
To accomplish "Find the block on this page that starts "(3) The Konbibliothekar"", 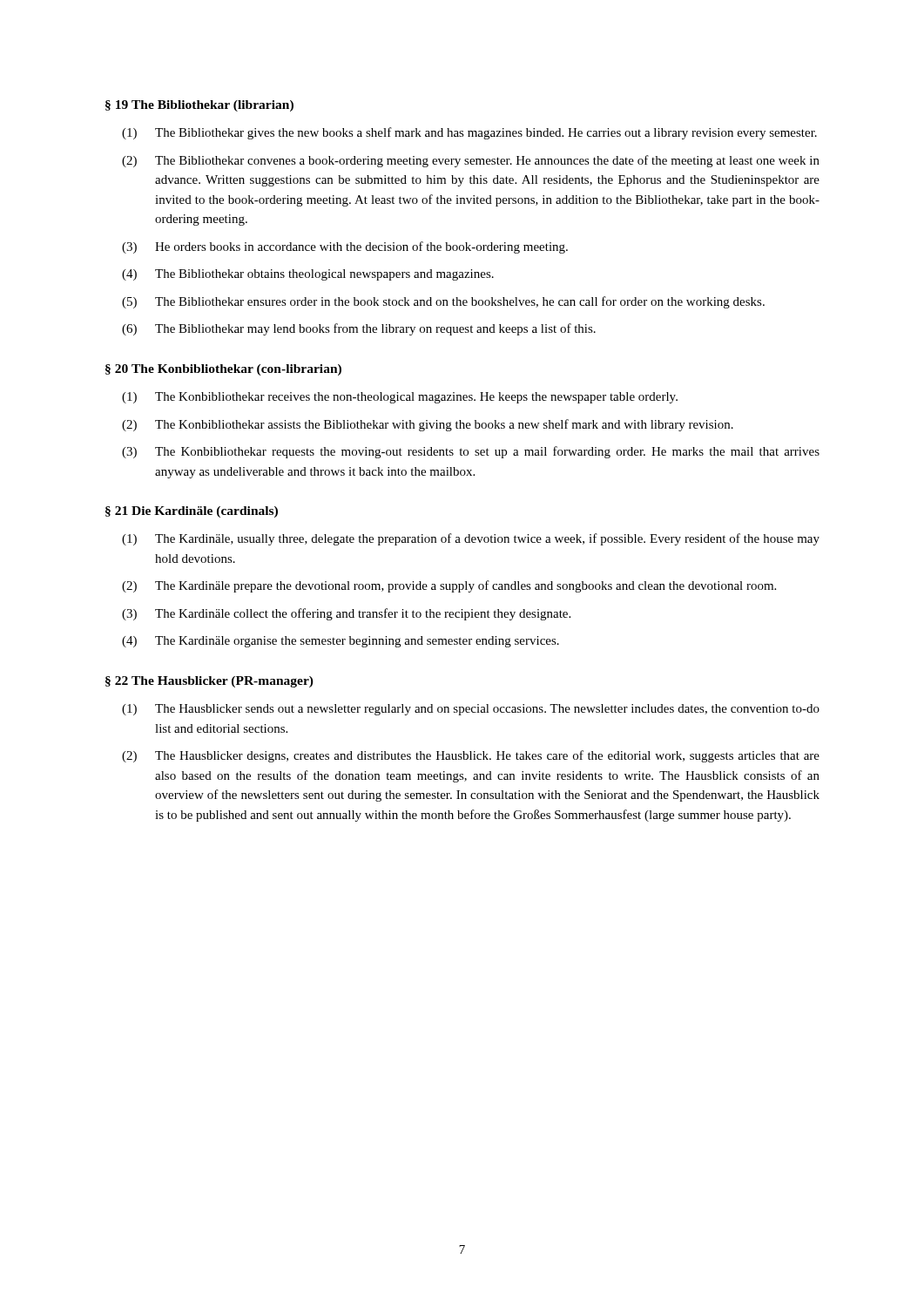I will [x=471, y=461].
